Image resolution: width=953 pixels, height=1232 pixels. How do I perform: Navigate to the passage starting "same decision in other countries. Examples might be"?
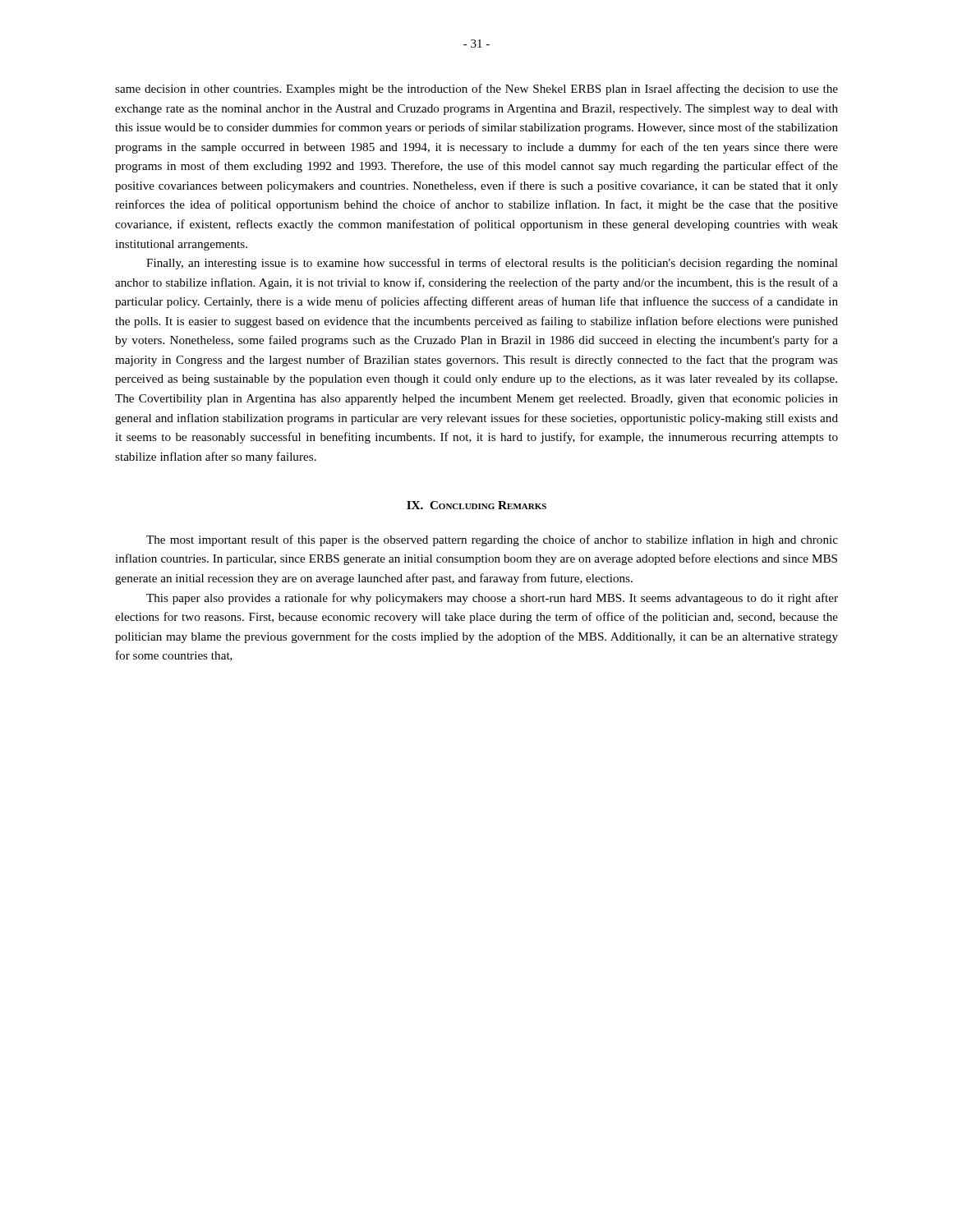pyautogui.click(x=476, y=166)
